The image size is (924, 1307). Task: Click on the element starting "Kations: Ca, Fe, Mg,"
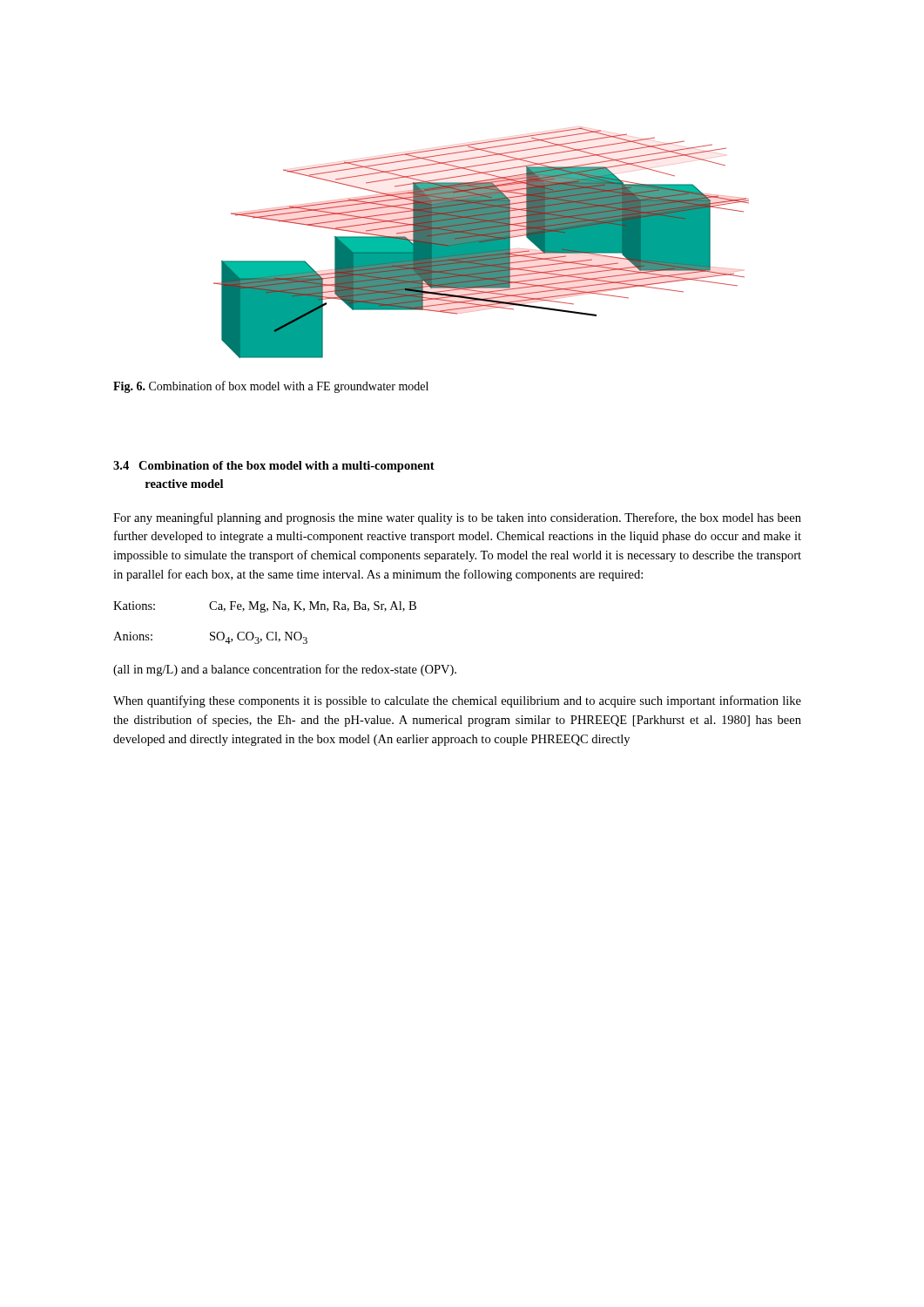point(265,607)
